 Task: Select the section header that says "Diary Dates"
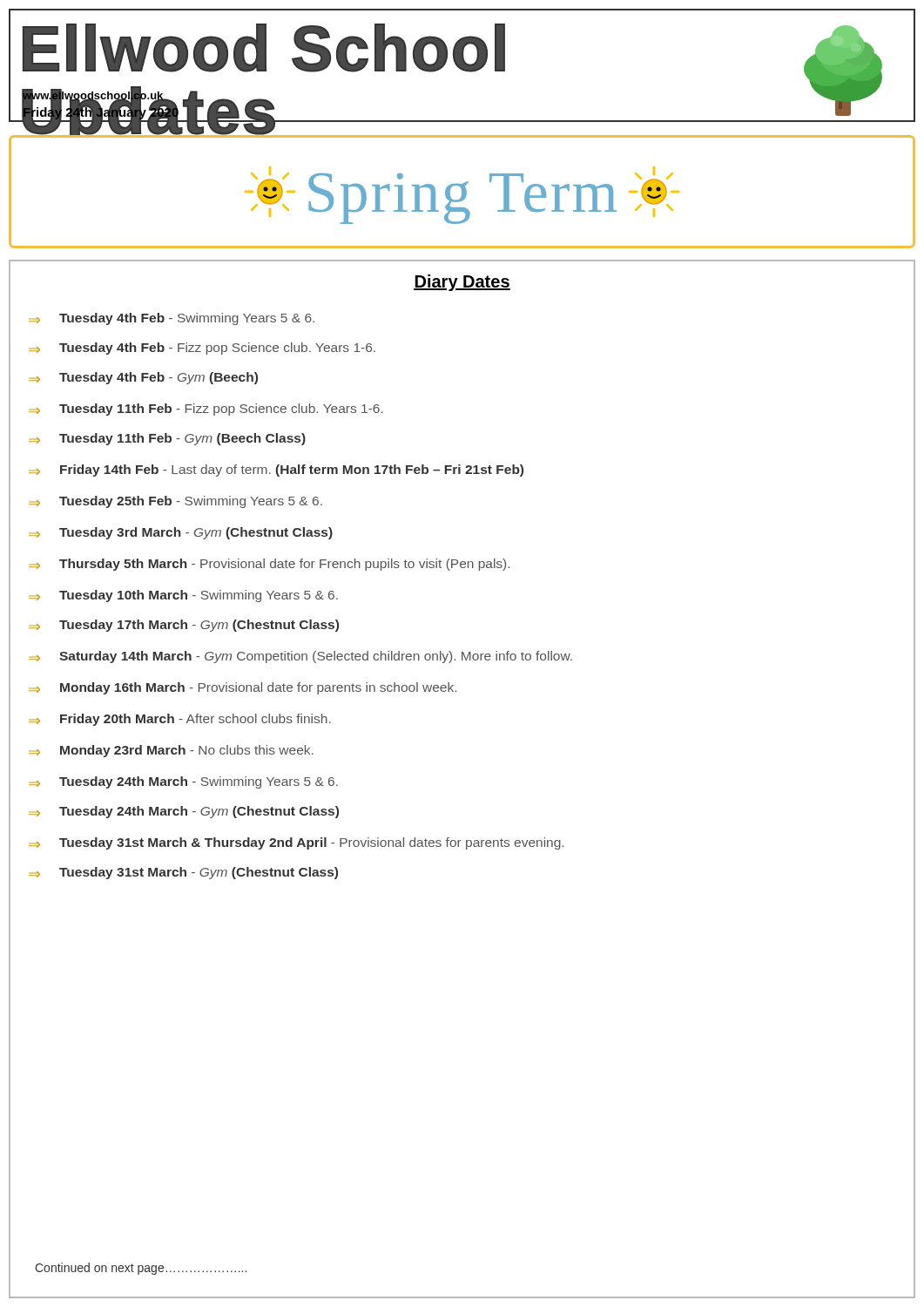(x=462, y=281)
